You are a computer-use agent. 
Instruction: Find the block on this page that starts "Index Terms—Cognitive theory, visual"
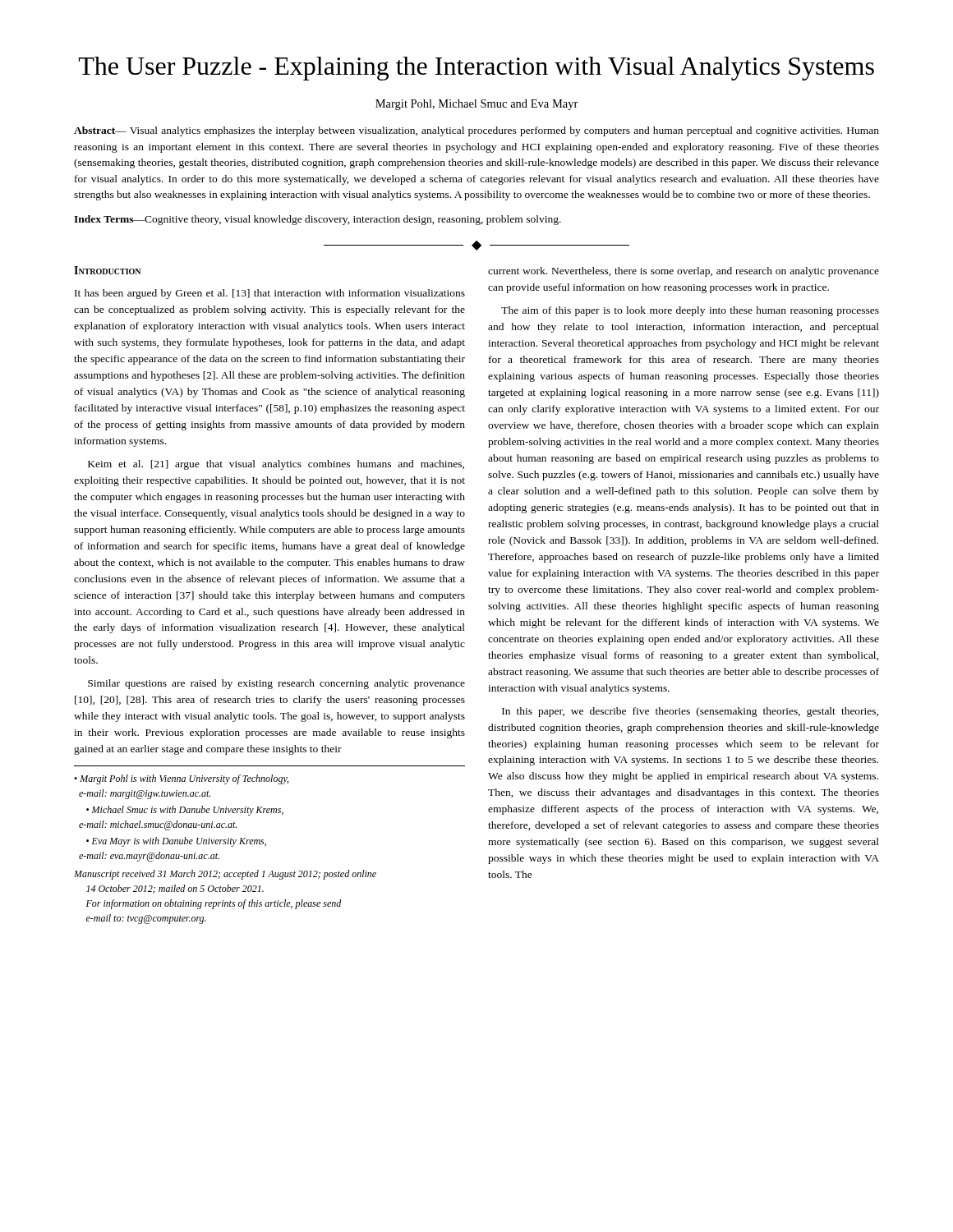(318, 219)
